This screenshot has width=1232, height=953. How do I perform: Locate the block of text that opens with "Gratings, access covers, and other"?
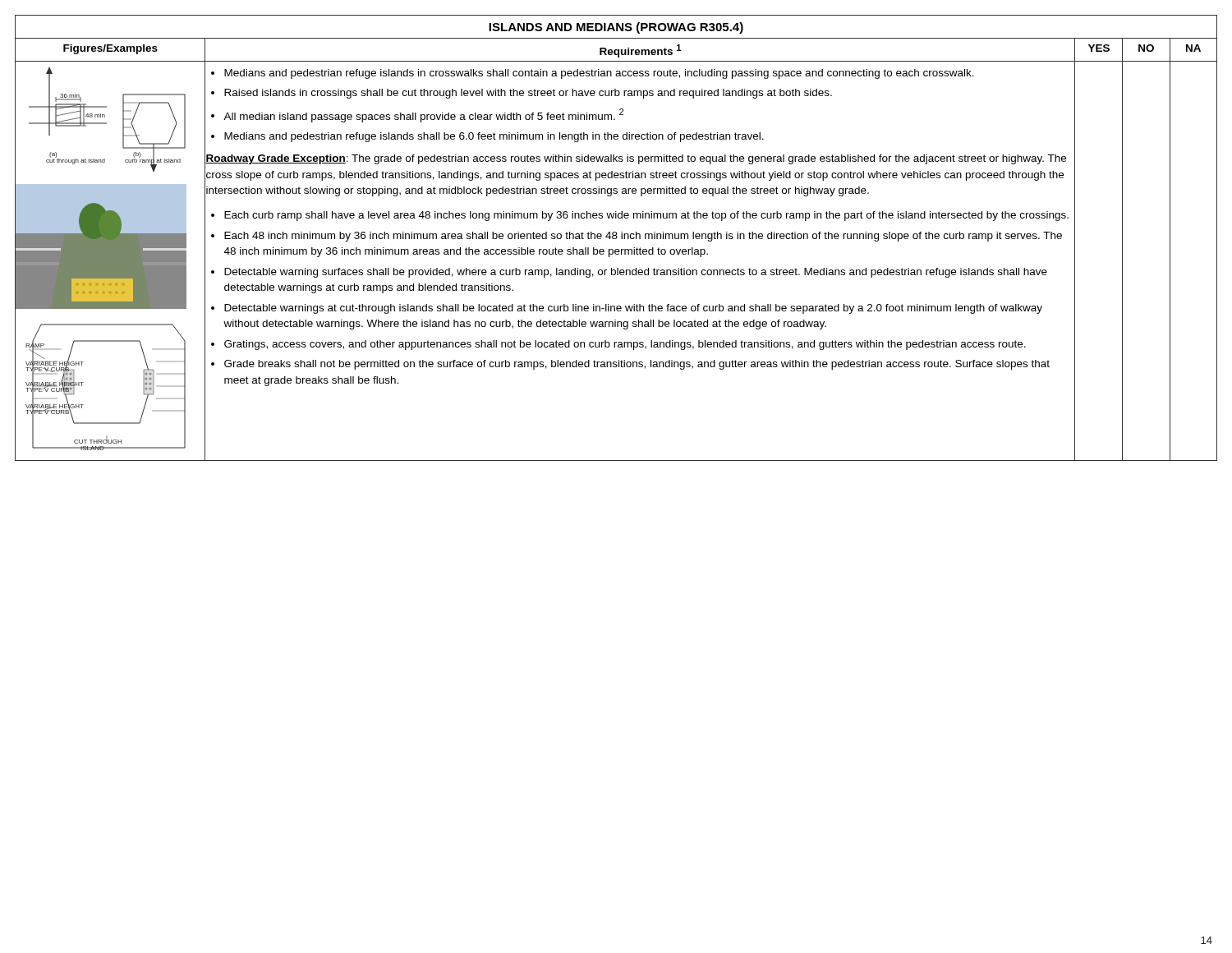(625, 344)
